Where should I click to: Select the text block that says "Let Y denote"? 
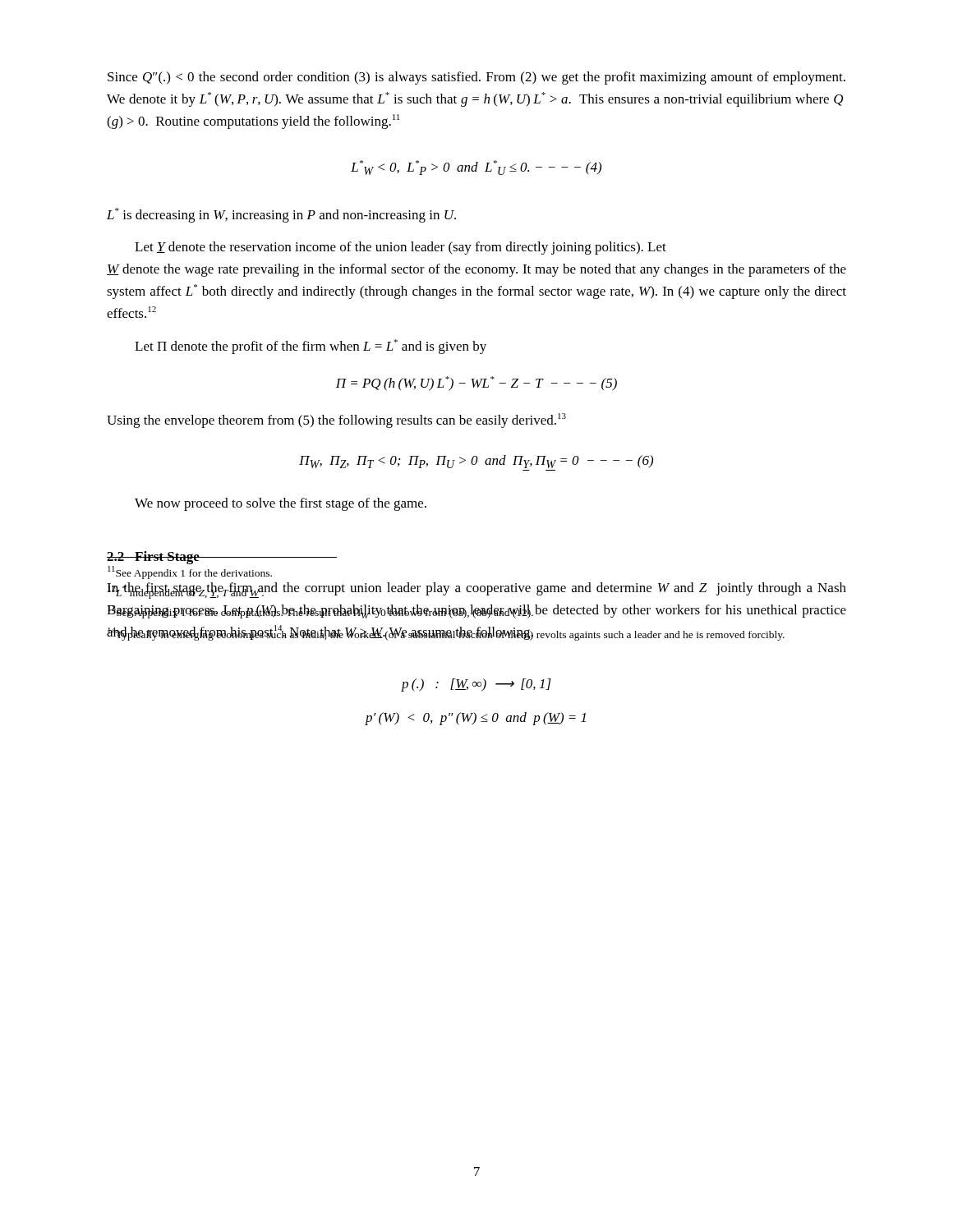476,278
